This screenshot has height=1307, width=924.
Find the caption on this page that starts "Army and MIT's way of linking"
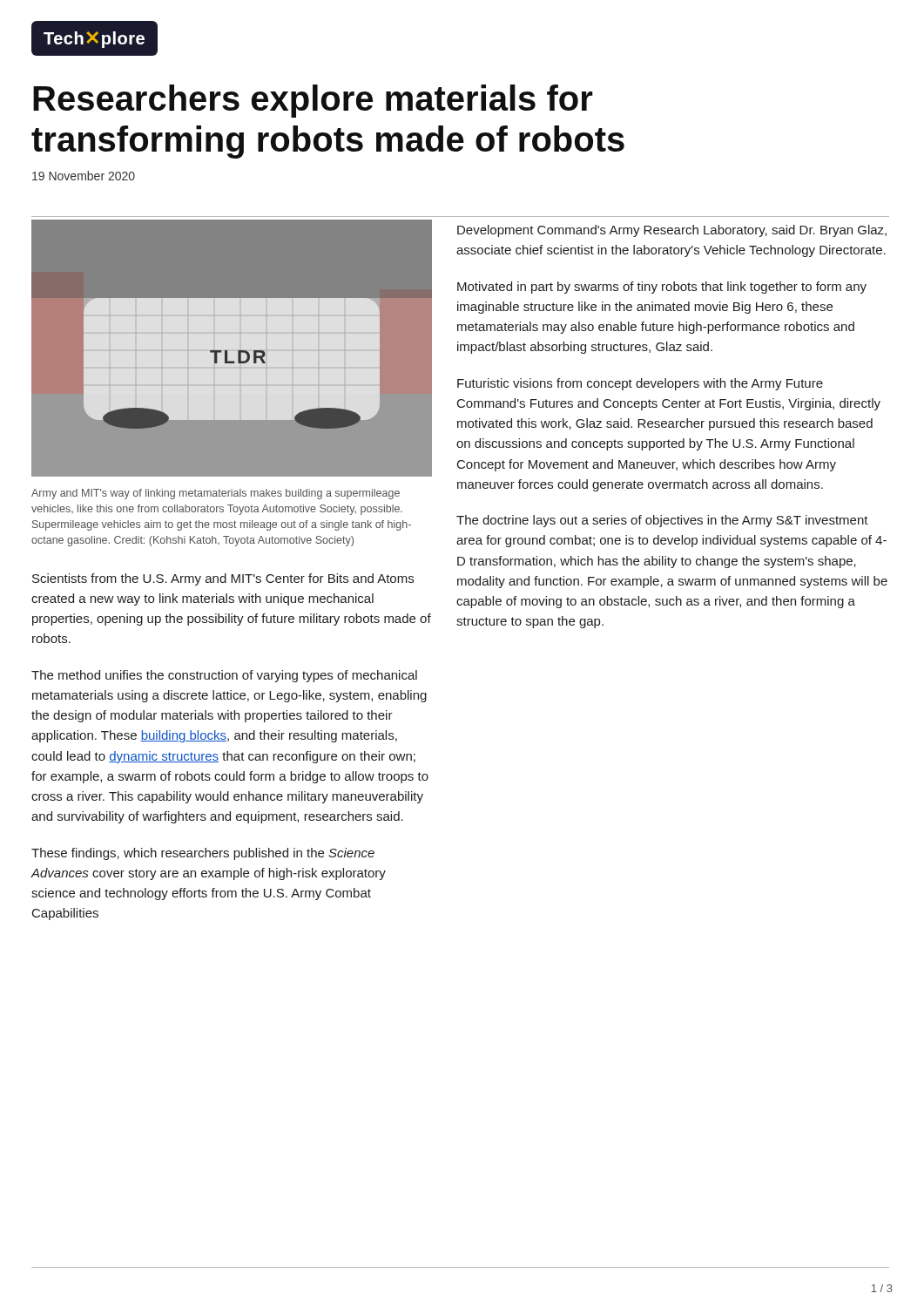pyautogui.click(x=221, y=517)
